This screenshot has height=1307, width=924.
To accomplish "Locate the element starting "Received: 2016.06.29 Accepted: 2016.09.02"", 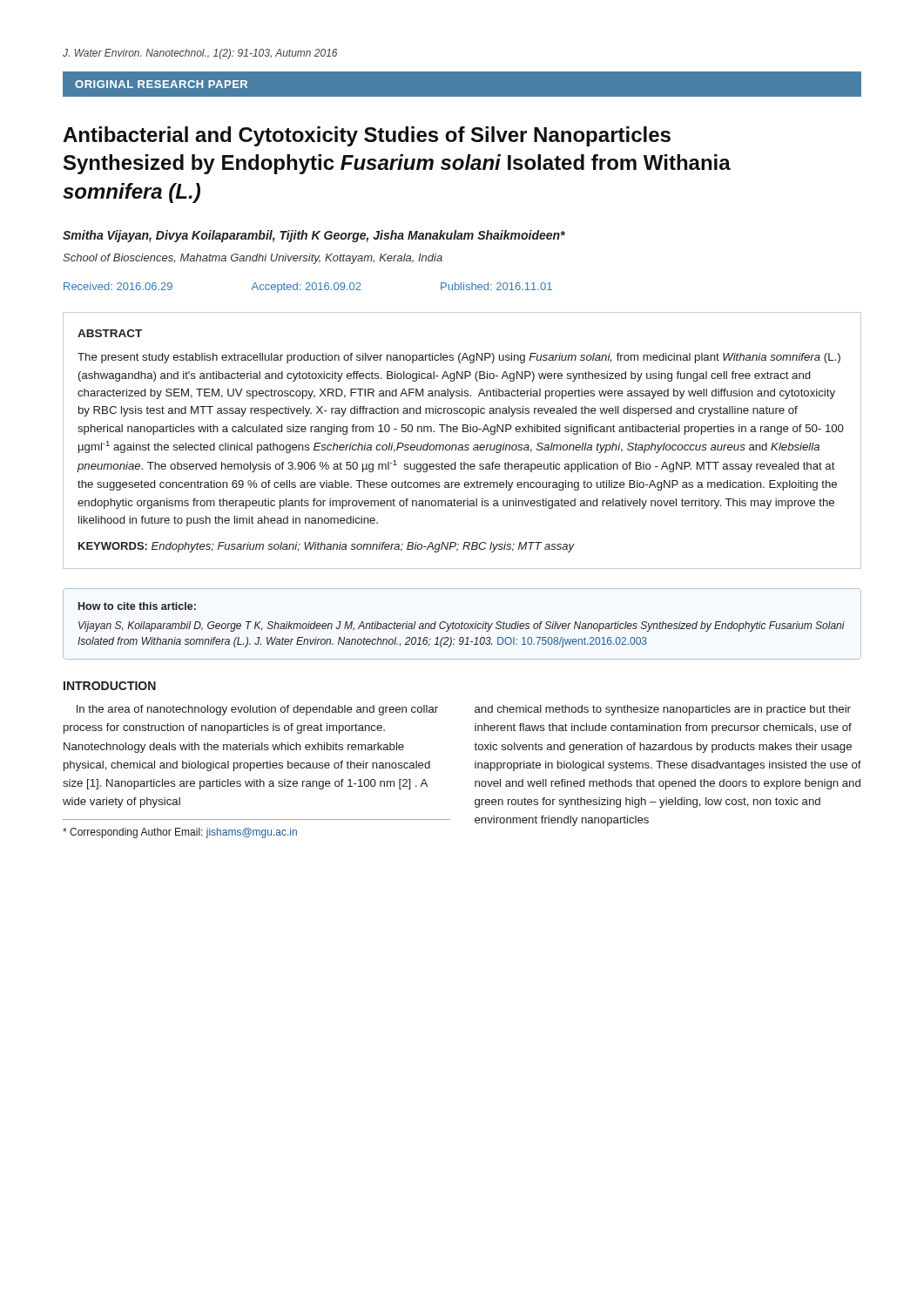I will point(308,286).
